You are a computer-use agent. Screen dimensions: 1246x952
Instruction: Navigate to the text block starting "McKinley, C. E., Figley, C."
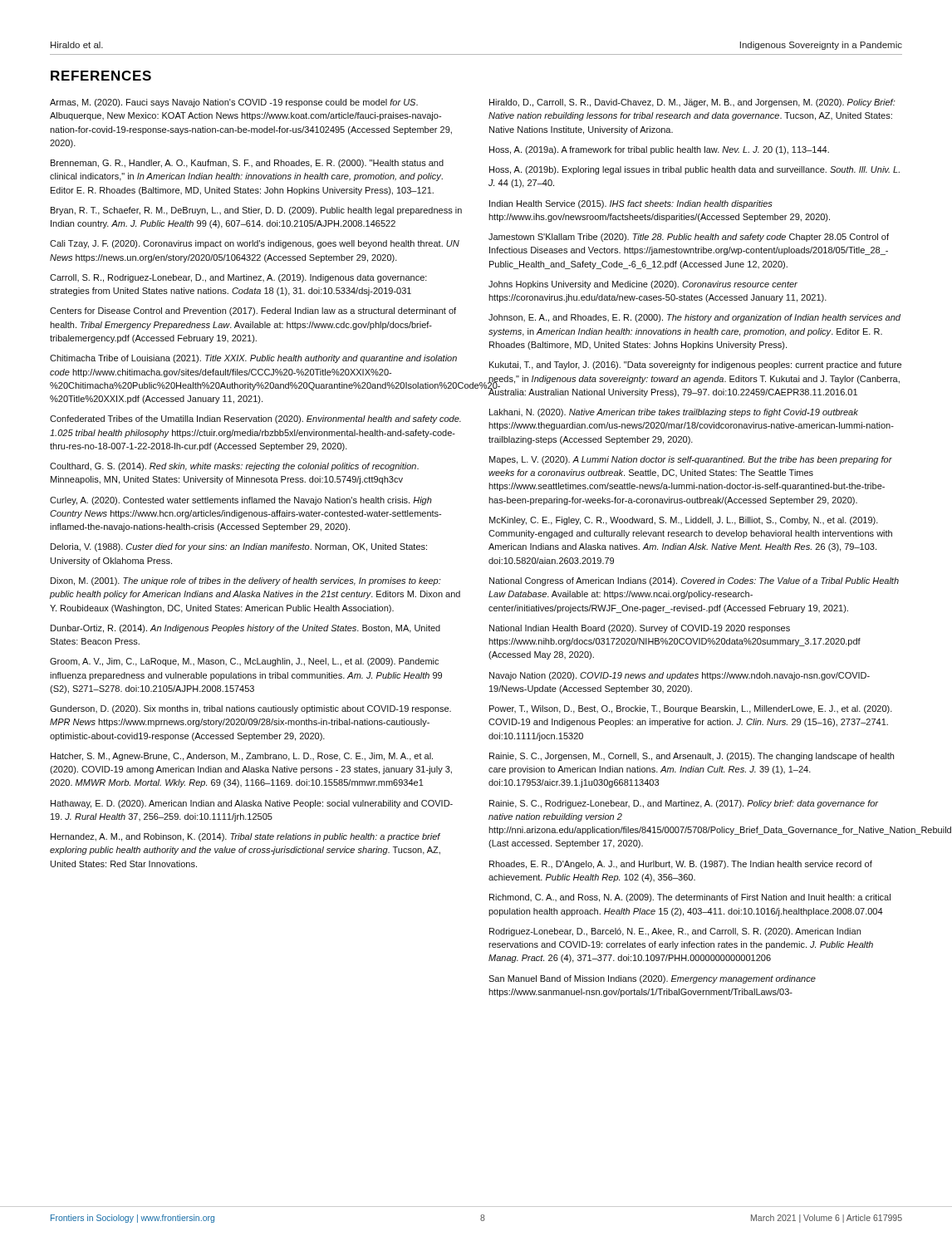tap(691, 540)
